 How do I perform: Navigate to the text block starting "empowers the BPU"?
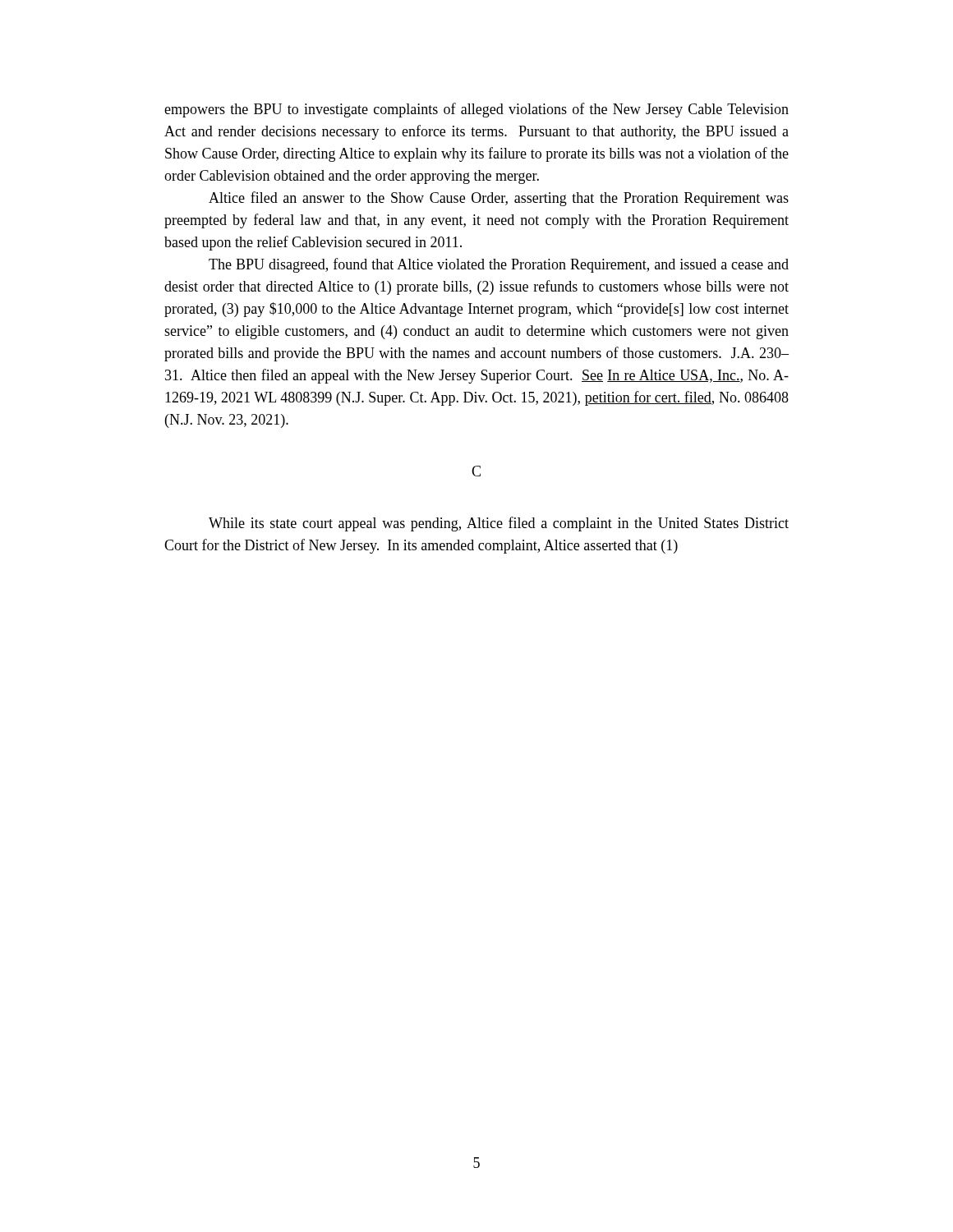(476, 143)
